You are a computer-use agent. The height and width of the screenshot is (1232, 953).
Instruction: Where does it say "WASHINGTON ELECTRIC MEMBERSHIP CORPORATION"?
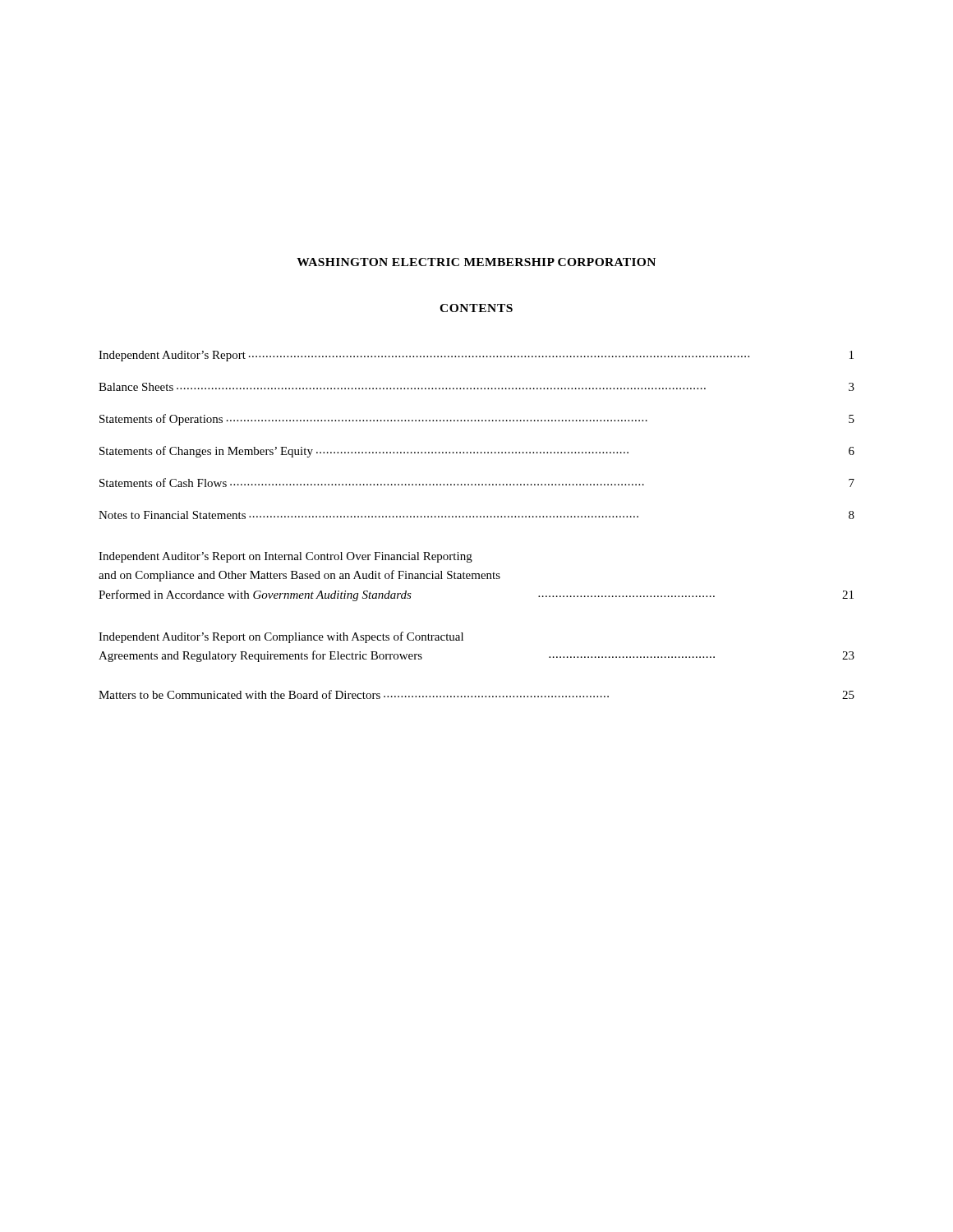point(476,262)
